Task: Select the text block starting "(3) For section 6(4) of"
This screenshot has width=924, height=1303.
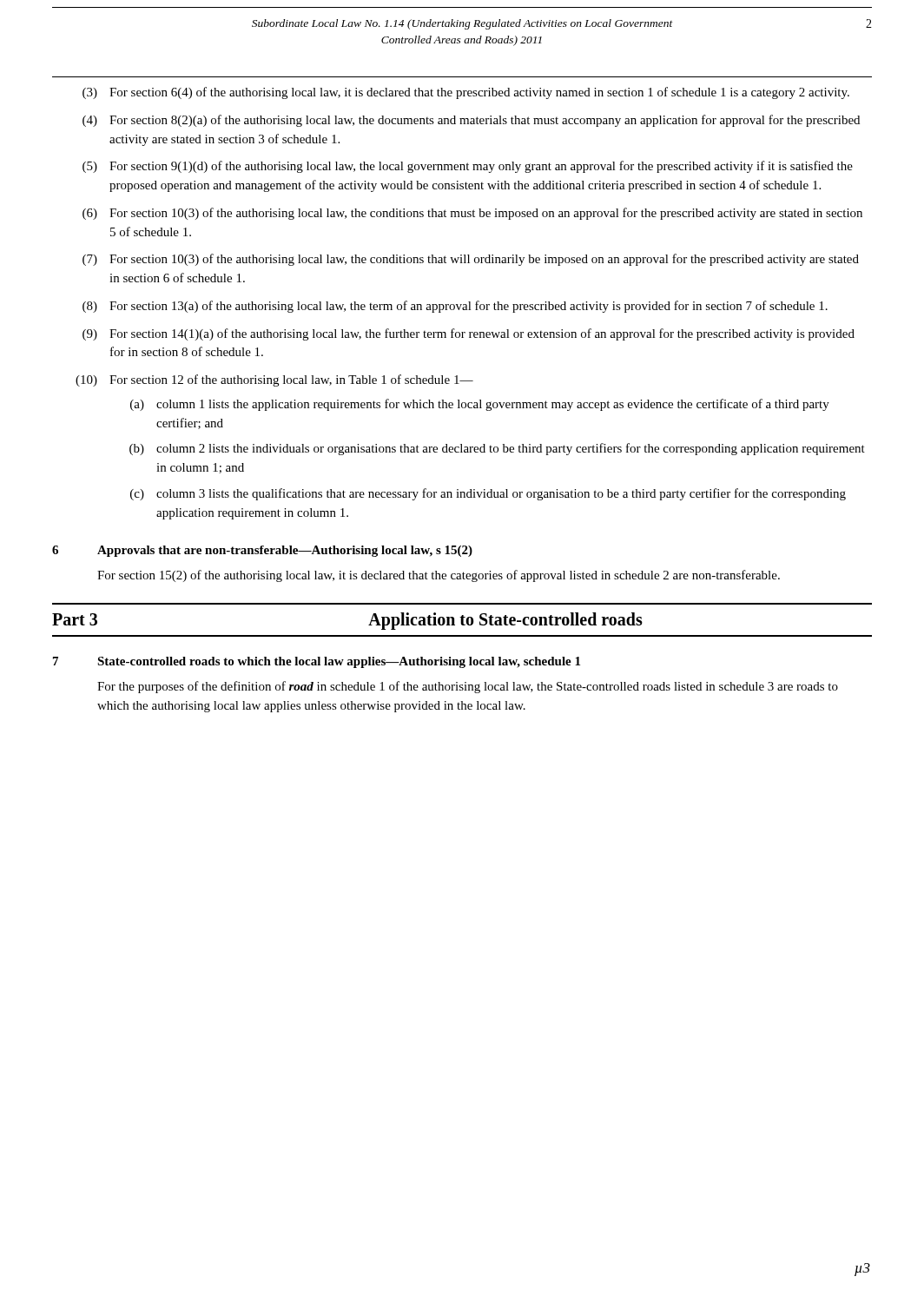Action: click(x=462, y=93)
